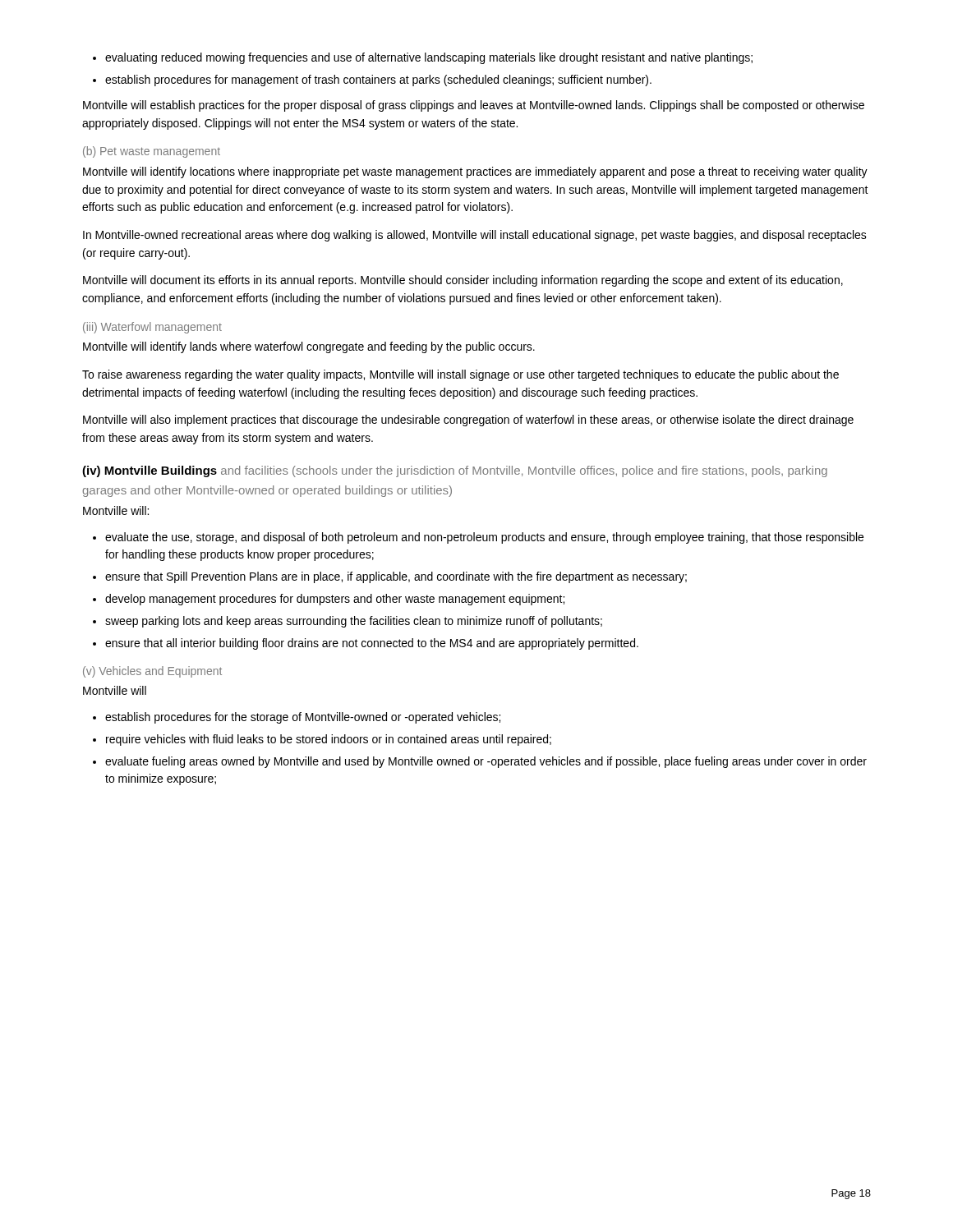Navigate to the element starting "Montville will identify locations where"
Screen dimensions: 1232x953
(476, 190)
